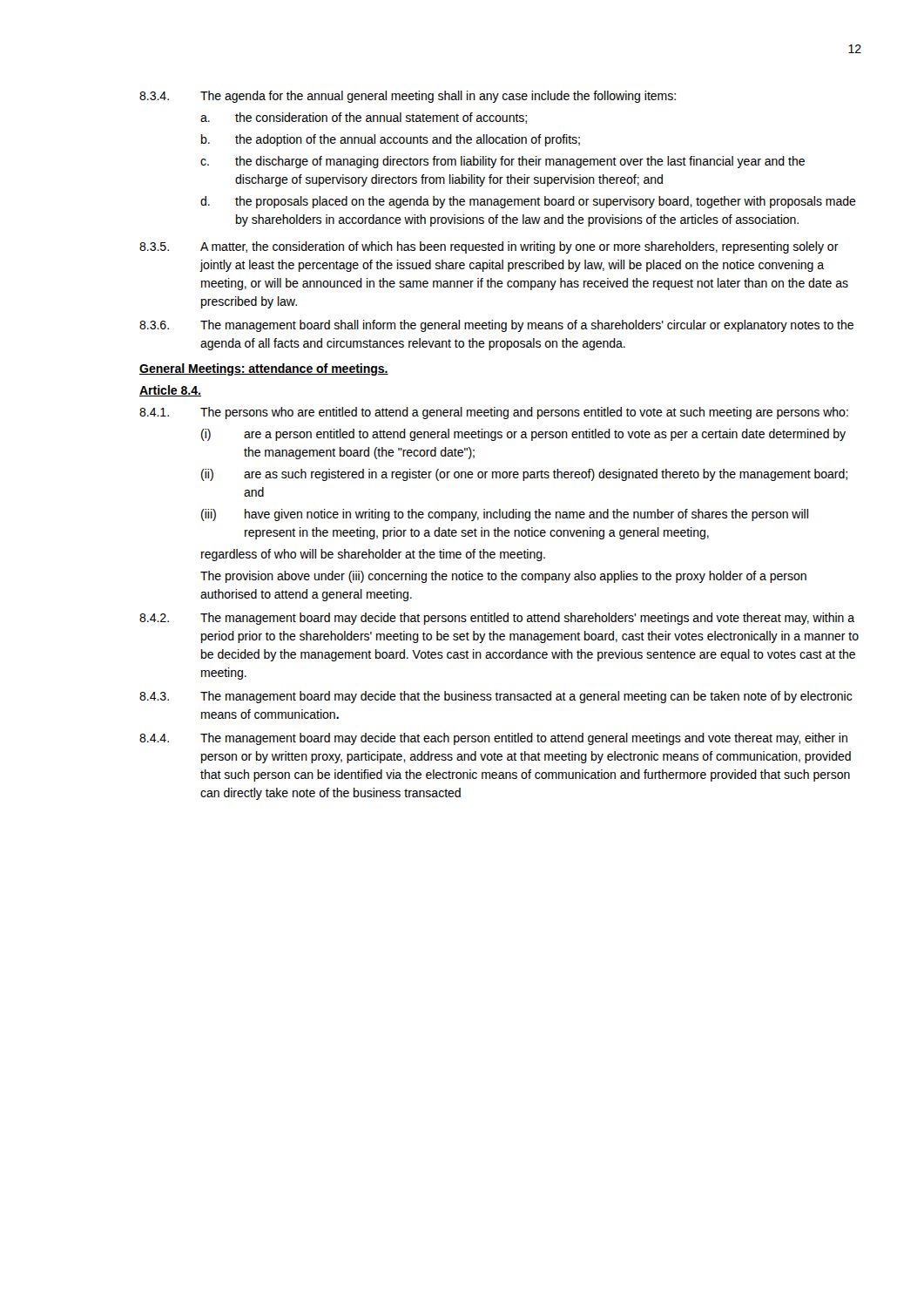This screenshot has height=1307, width=924.
Task: Find the text block starting "8.4.2. The management board"
Action: click(x=500, y=646)
